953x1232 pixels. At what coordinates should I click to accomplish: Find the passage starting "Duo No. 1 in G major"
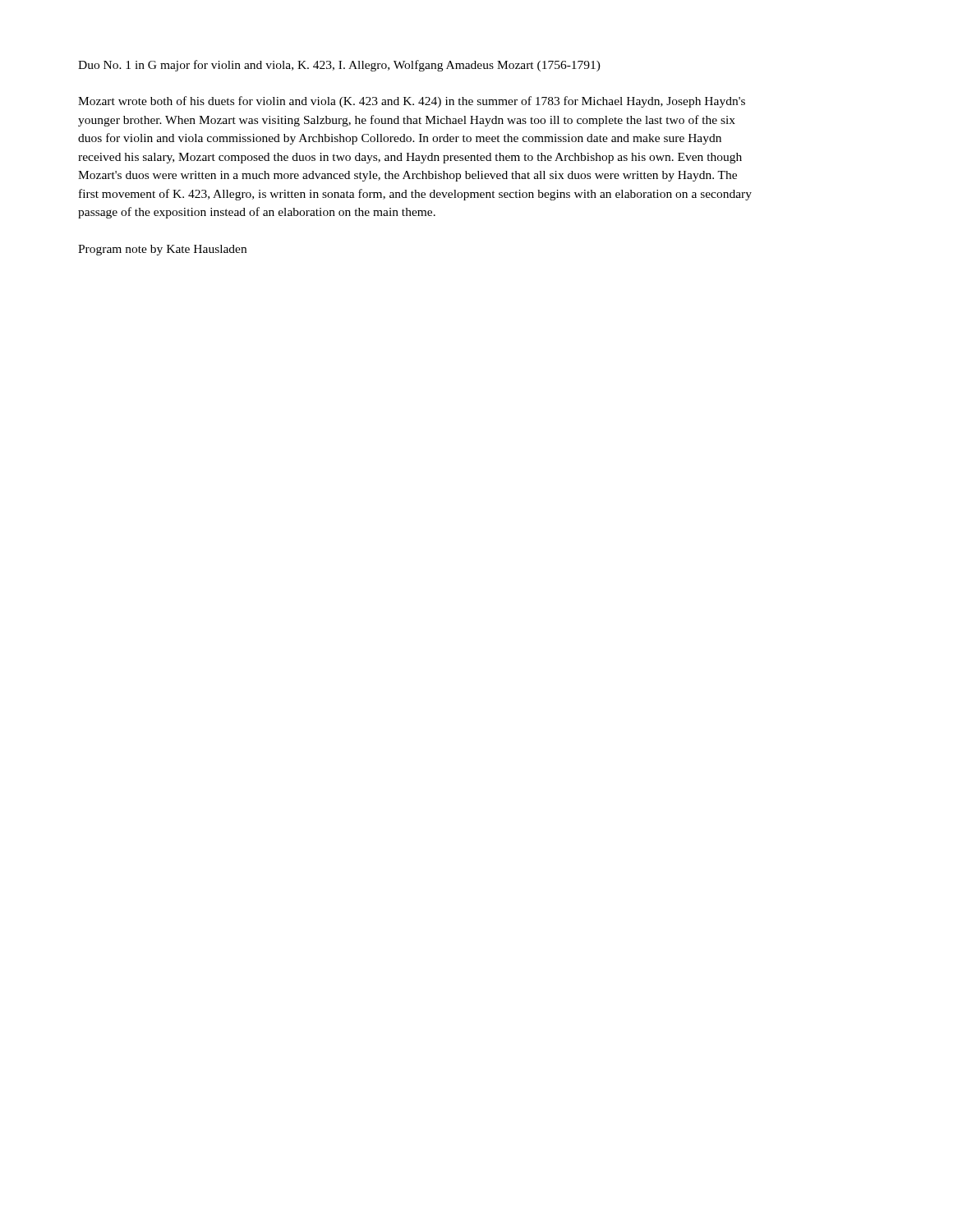pos(339,64)
